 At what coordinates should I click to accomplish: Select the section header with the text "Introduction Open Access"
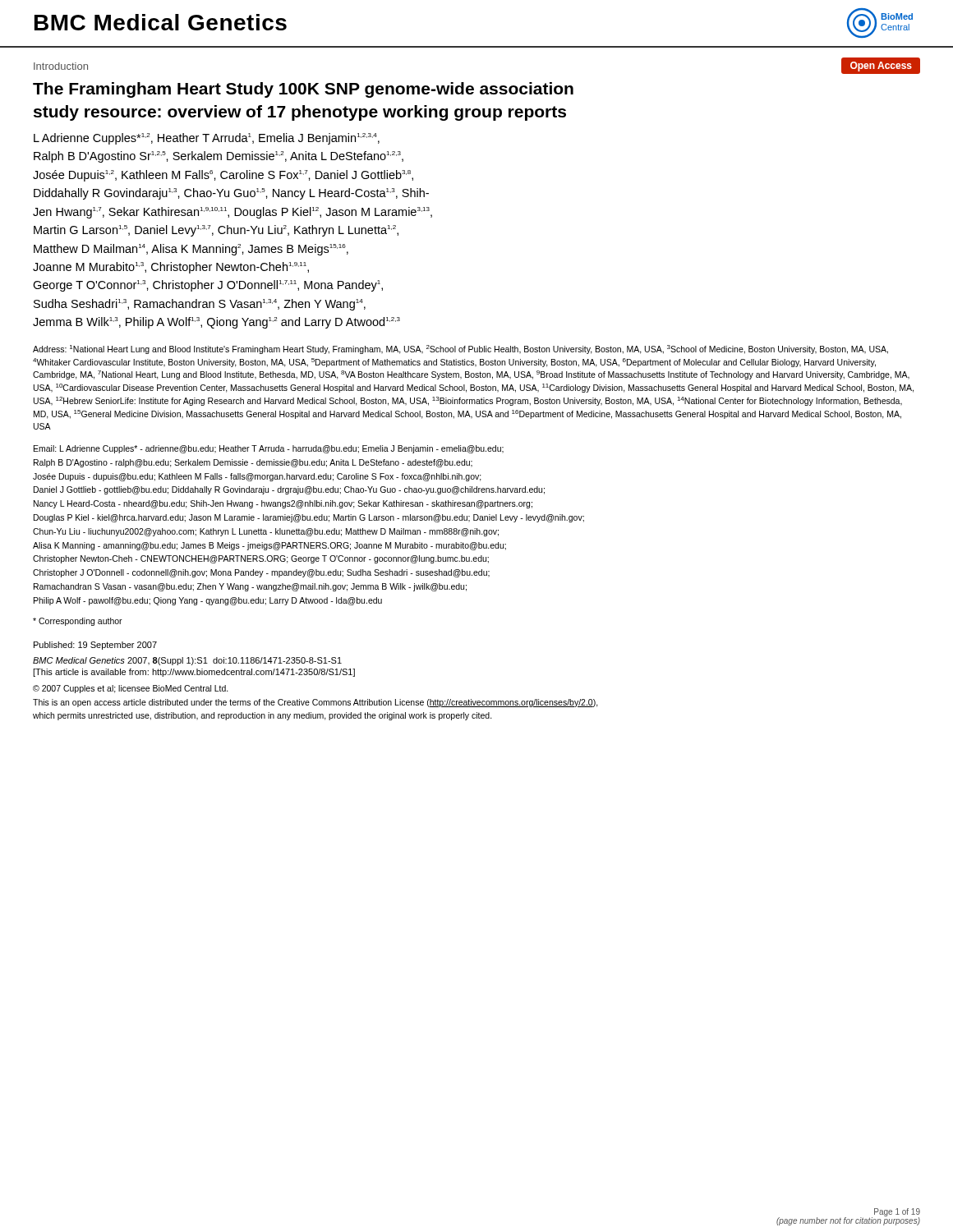click(52, 65)
